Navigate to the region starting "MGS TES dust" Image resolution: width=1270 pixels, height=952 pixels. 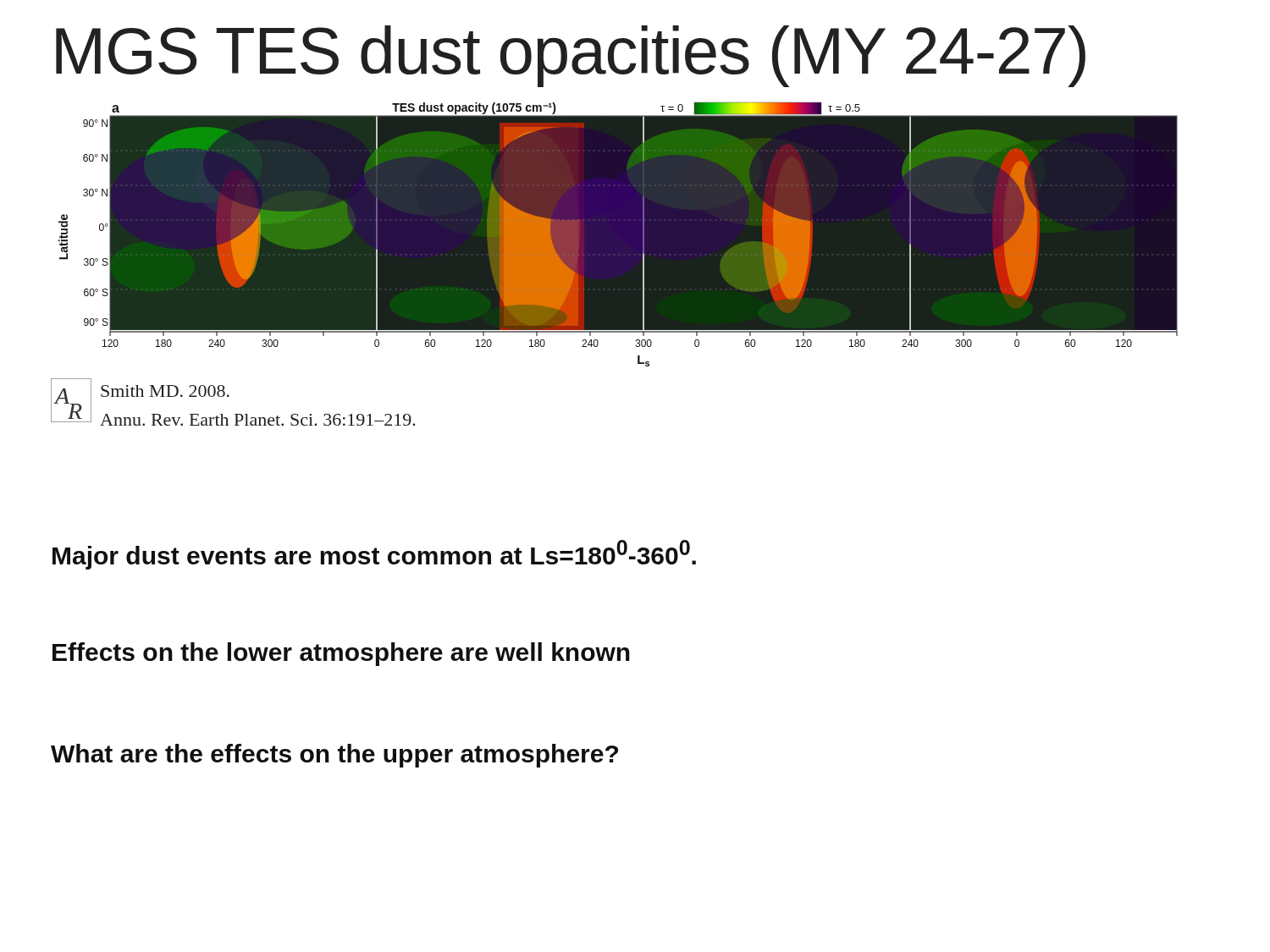(x=635, y=52)
